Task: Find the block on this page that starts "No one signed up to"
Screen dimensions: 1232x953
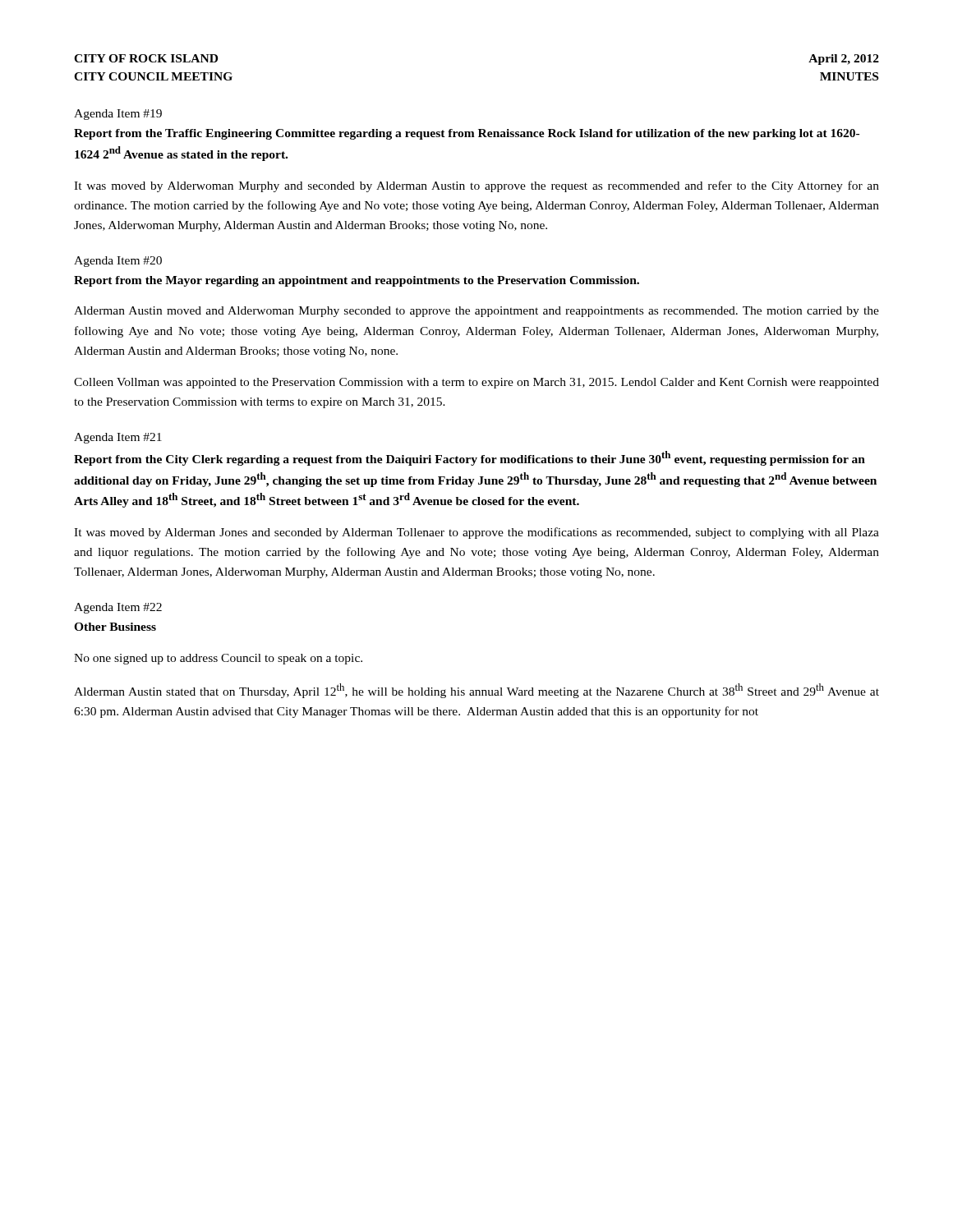Action: [x=219, y=657]
